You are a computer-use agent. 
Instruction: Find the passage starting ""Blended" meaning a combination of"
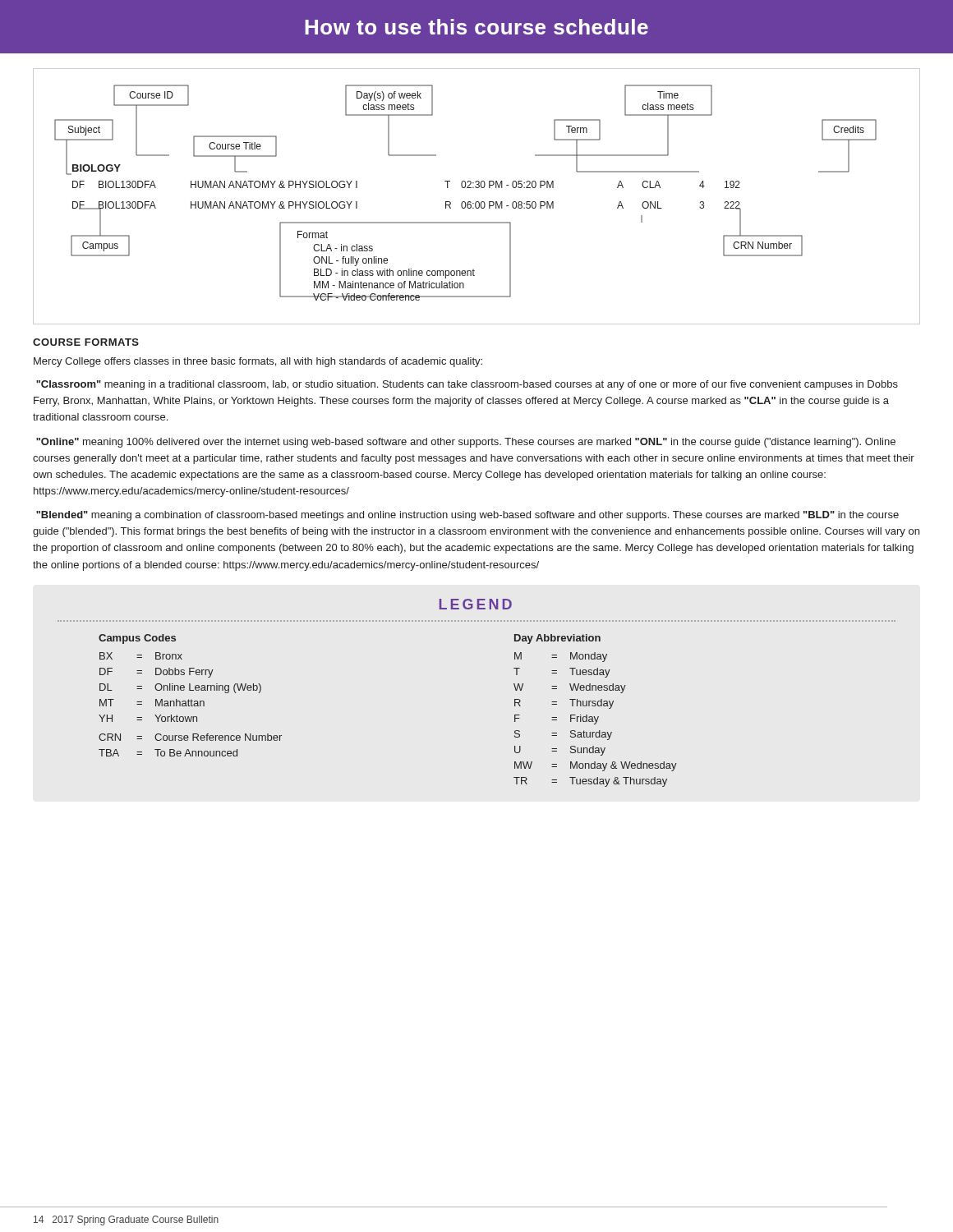pos(476,539)
